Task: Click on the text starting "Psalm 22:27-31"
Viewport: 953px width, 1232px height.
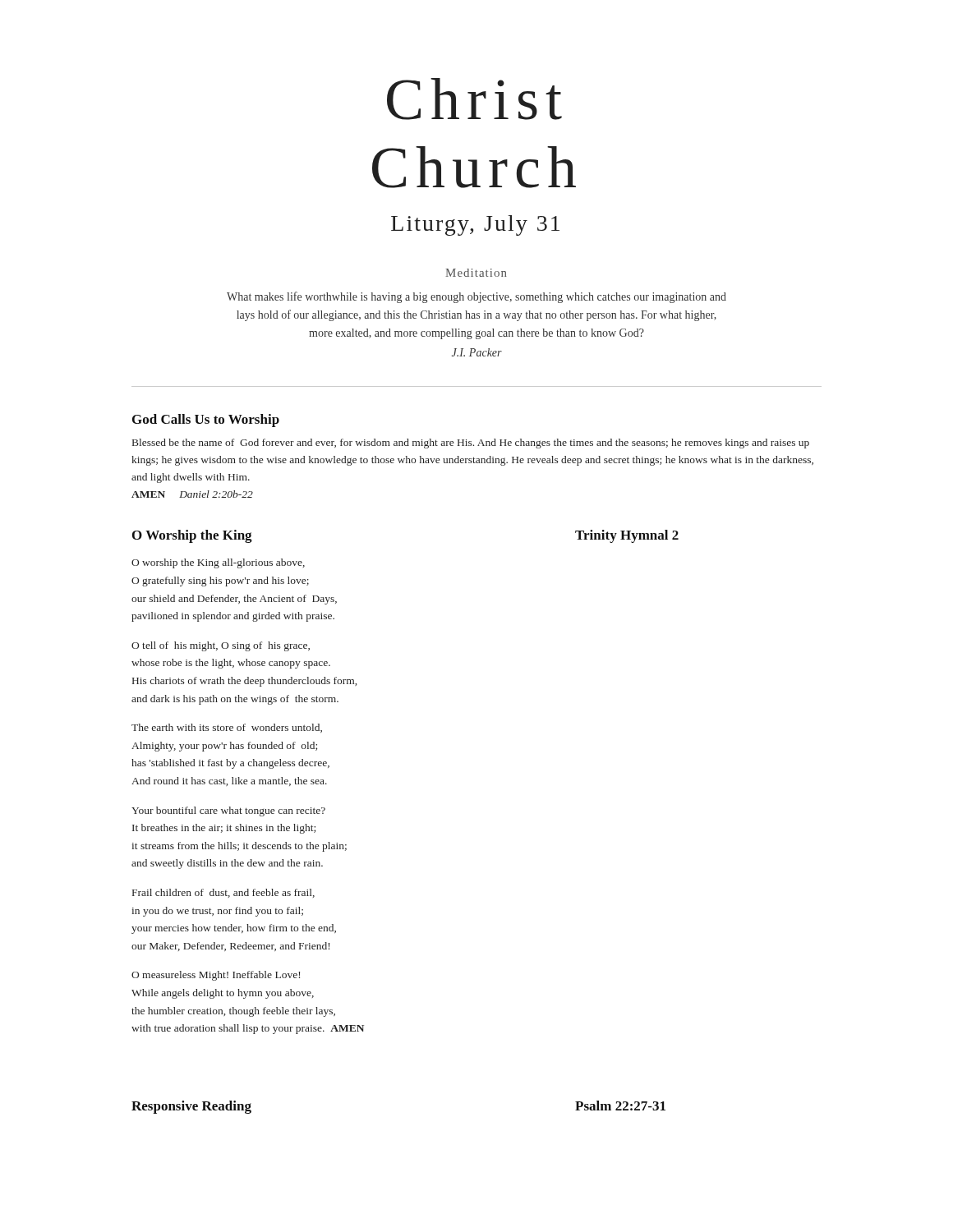Action: coord(621,1106)
